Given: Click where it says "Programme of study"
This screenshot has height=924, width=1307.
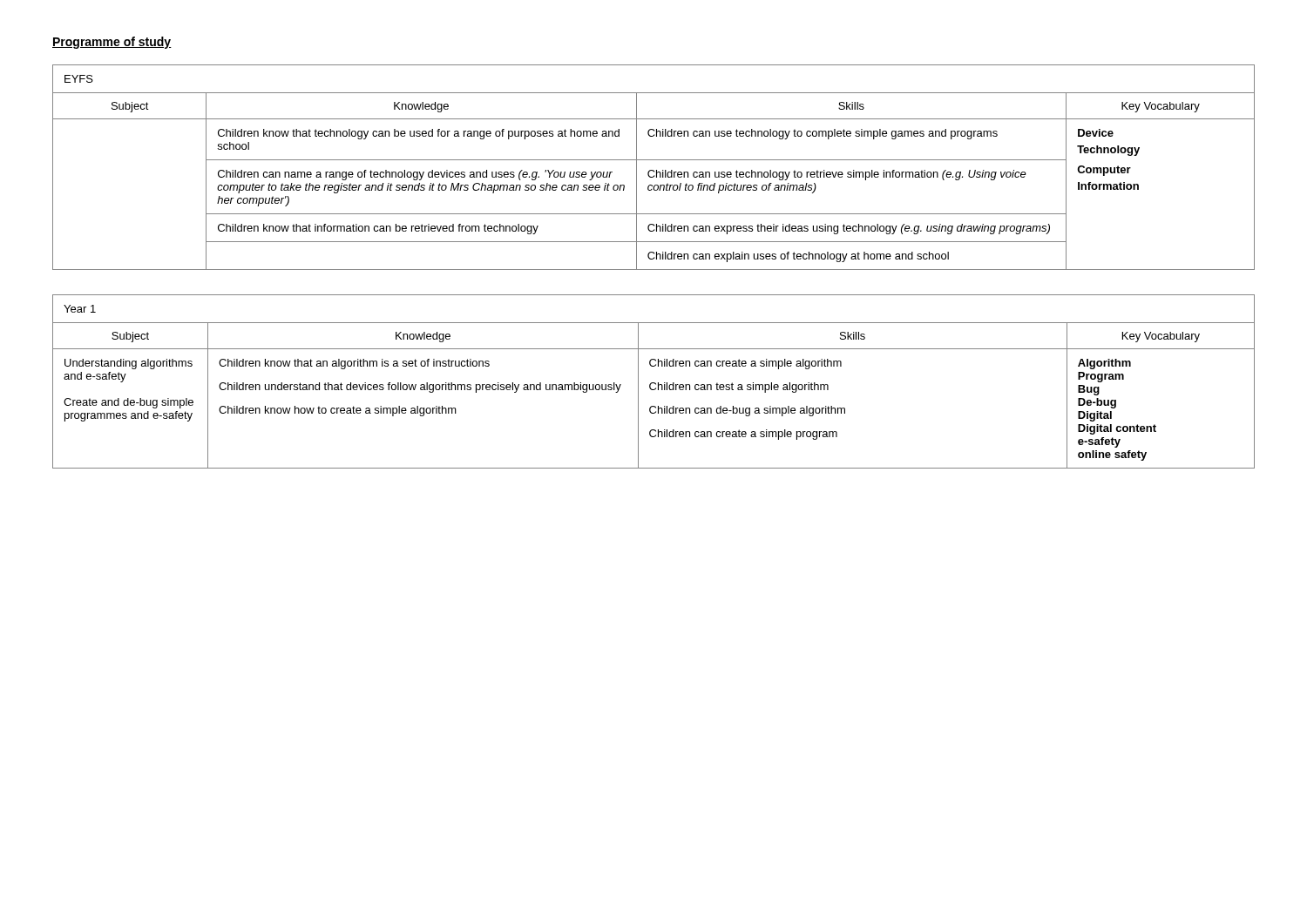Looking at the screenshot, I should point(112,42).
